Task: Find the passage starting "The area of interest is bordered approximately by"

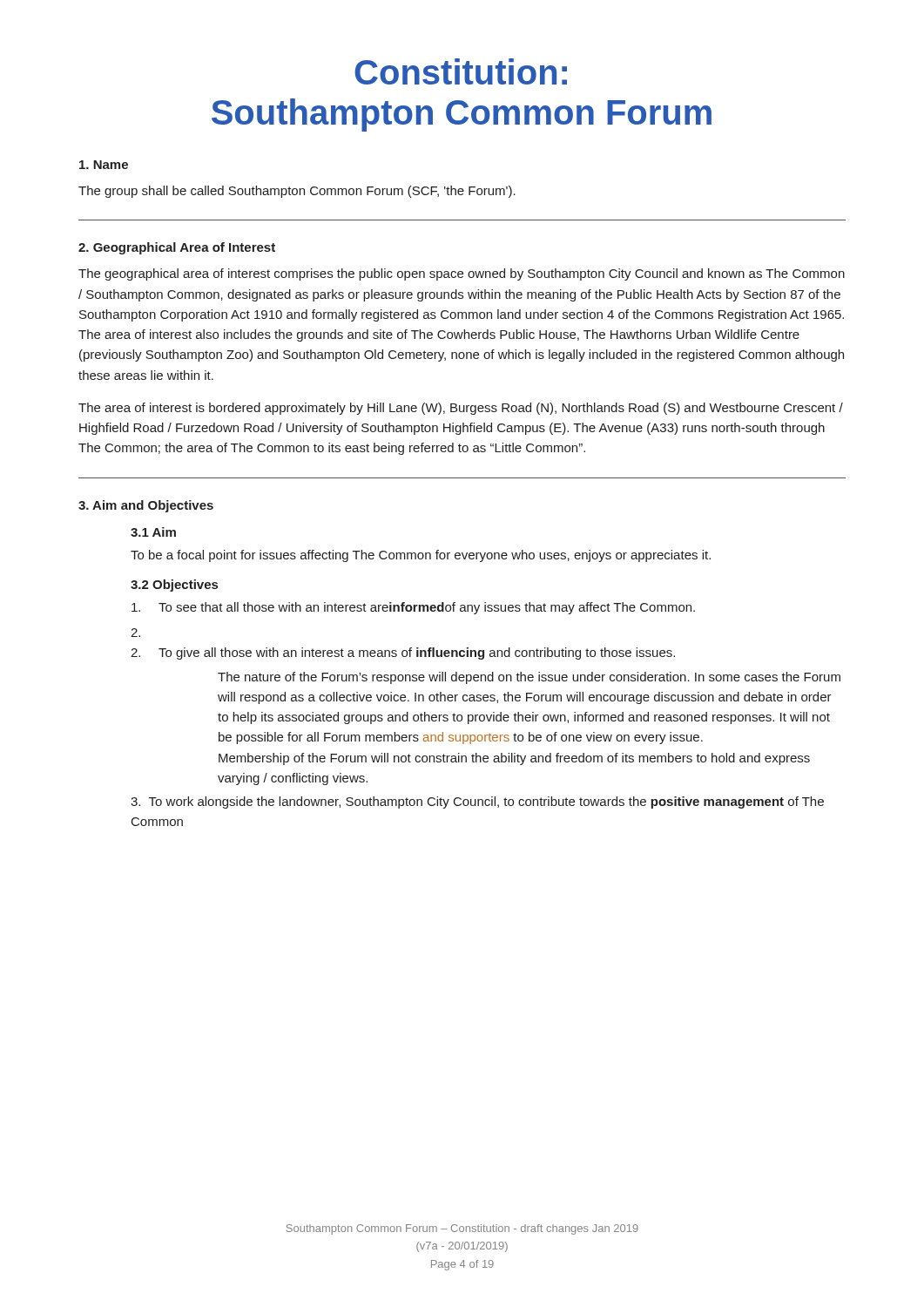Action: pos(461,427)
